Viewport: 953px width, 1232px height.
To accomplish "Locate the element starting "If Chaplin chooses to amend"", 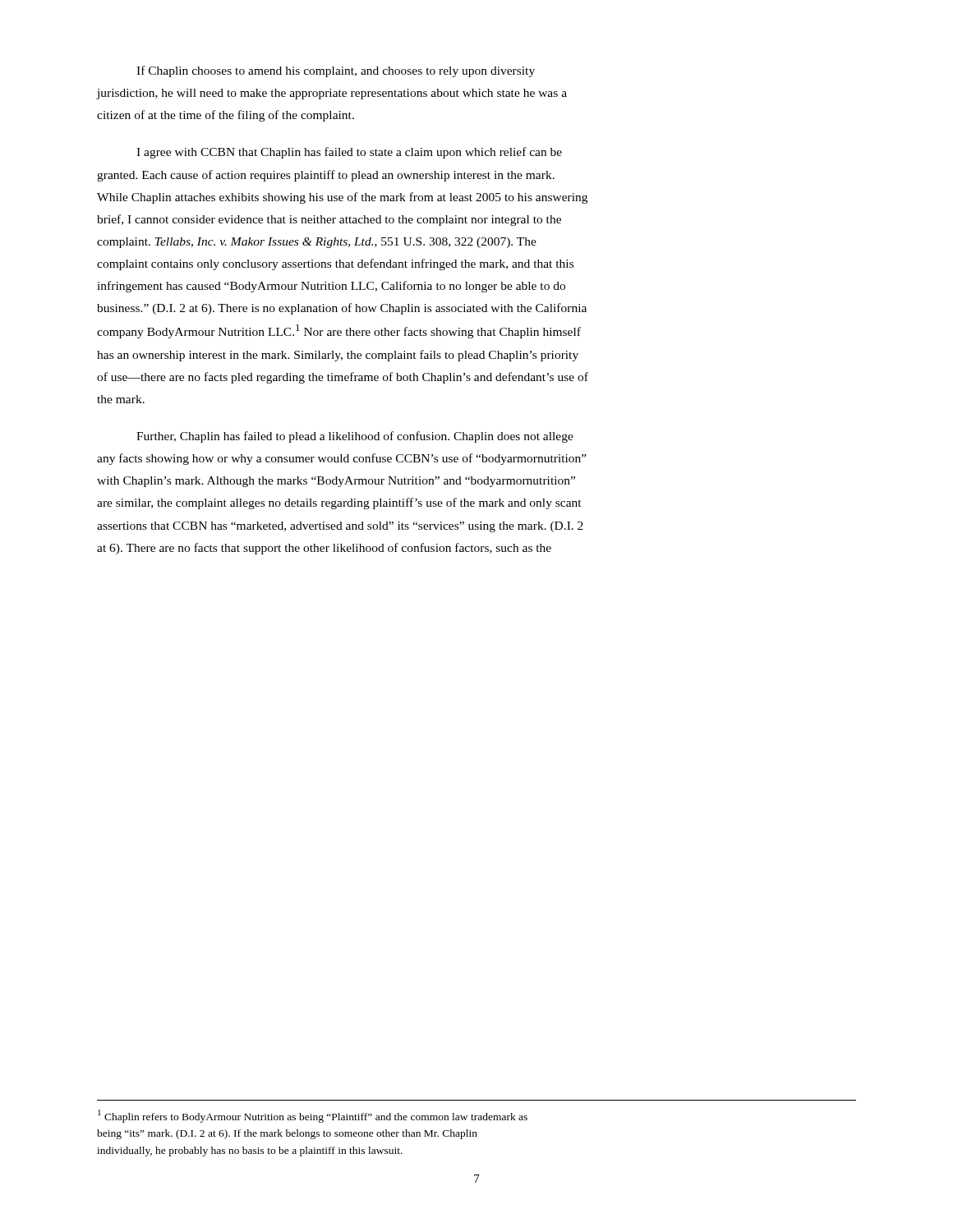I will point(476,93).
